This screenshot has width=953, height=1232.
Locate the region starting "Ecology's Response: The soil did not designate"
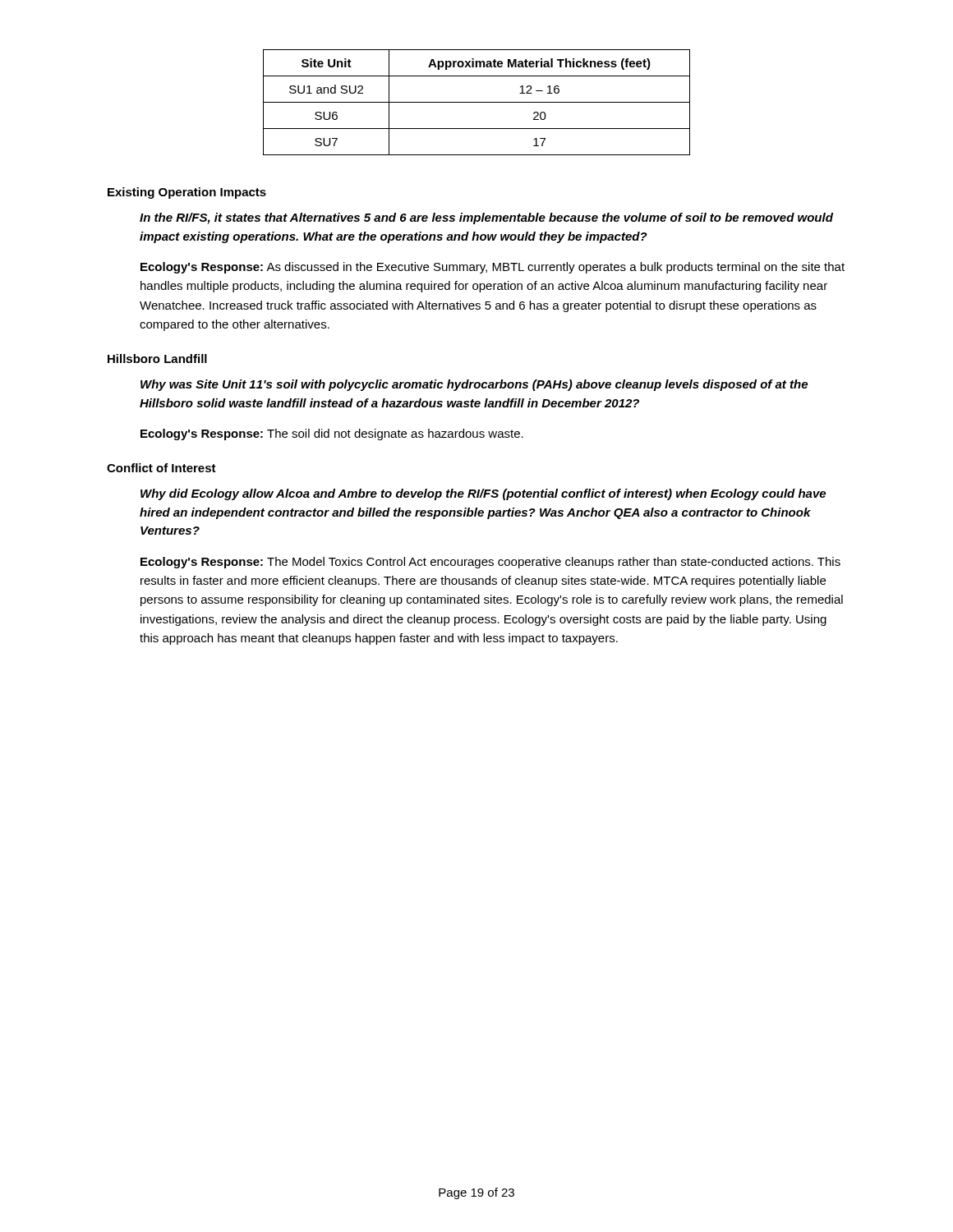coord(332,433)
